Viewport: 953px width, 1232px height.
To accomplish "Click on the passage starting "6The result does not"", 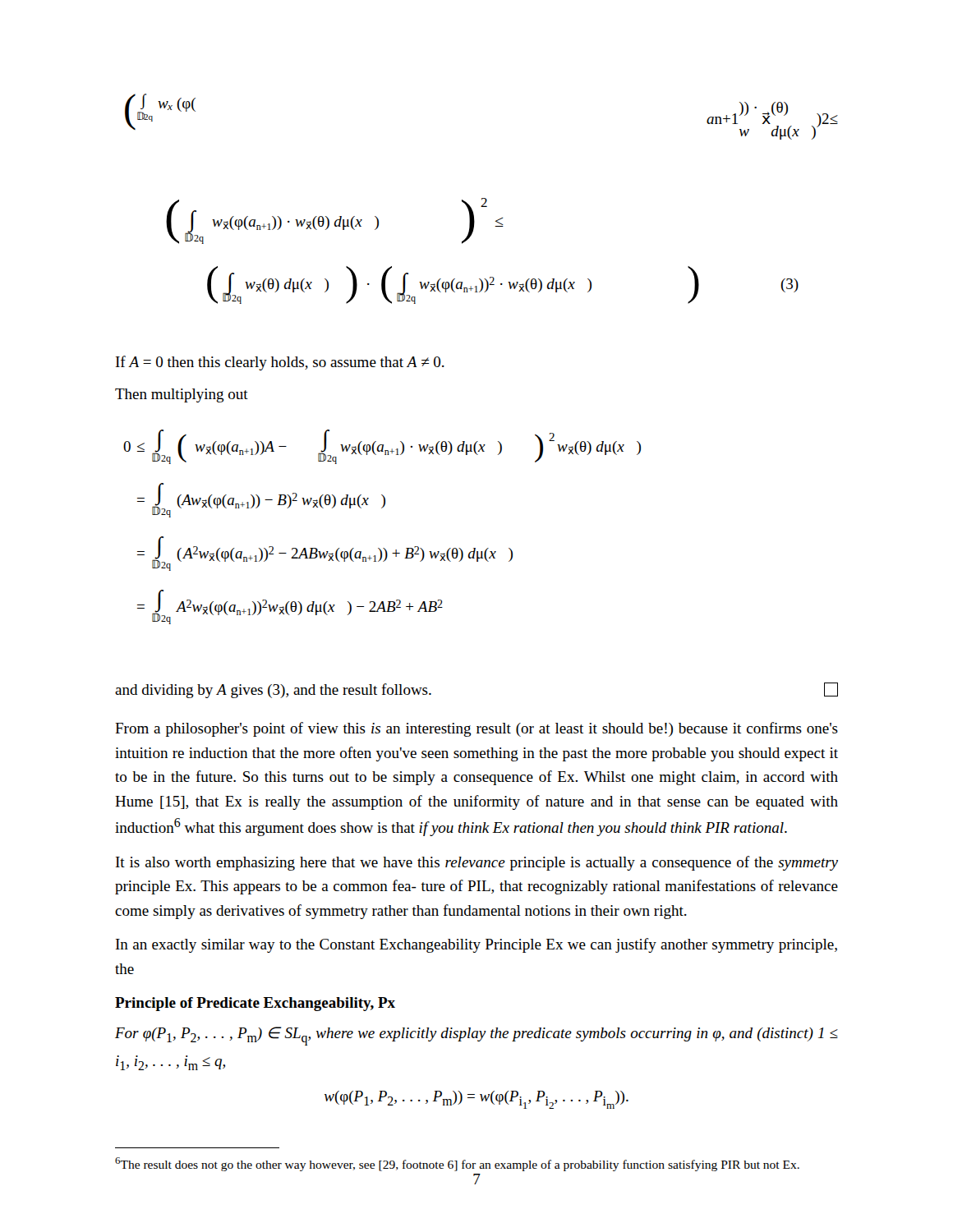I will point(457,1162).
